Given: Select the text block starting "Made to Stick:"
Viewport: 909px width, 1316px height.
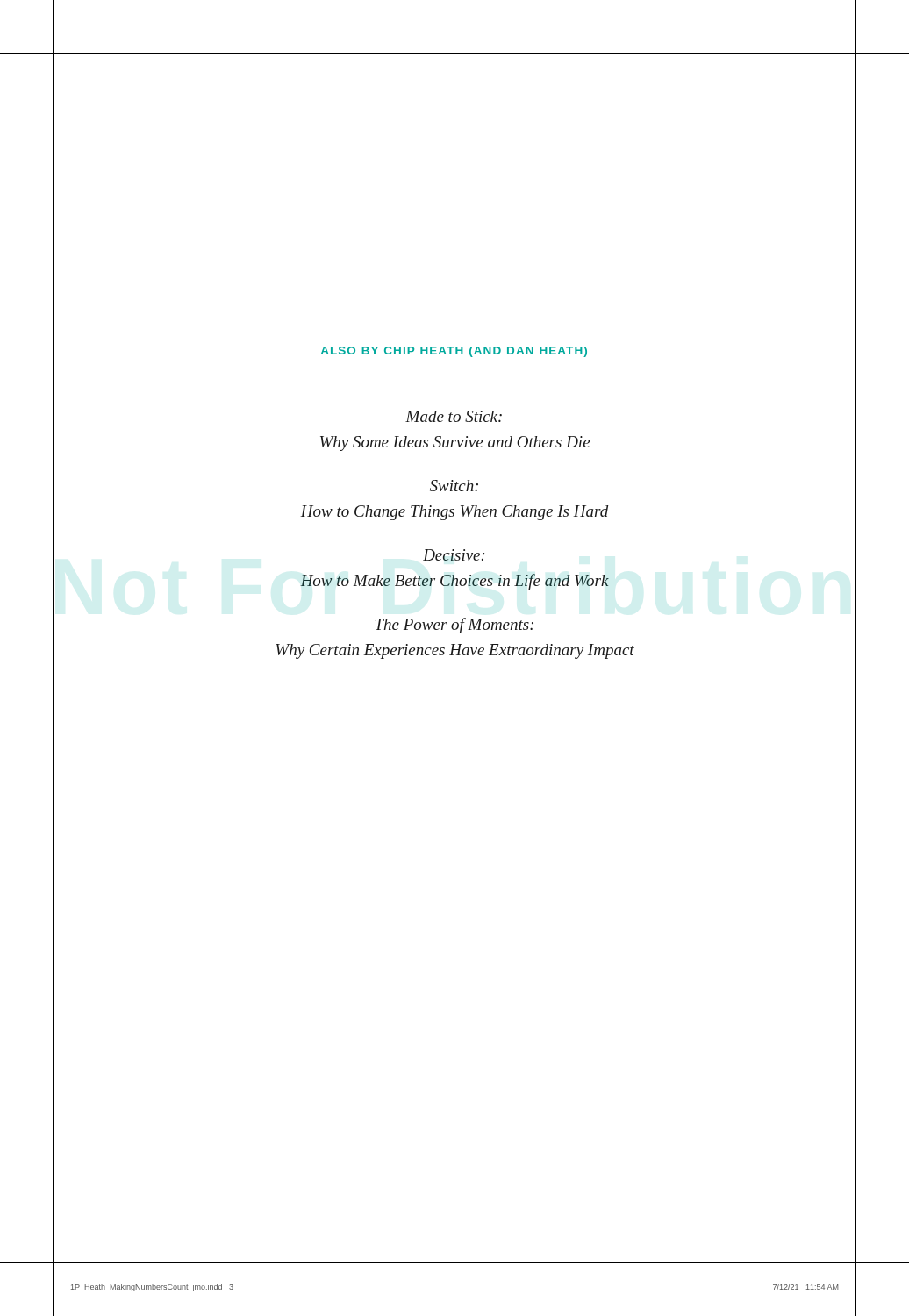Looking at the screenshot, I should pyautogui.click(x=454, y=429).
